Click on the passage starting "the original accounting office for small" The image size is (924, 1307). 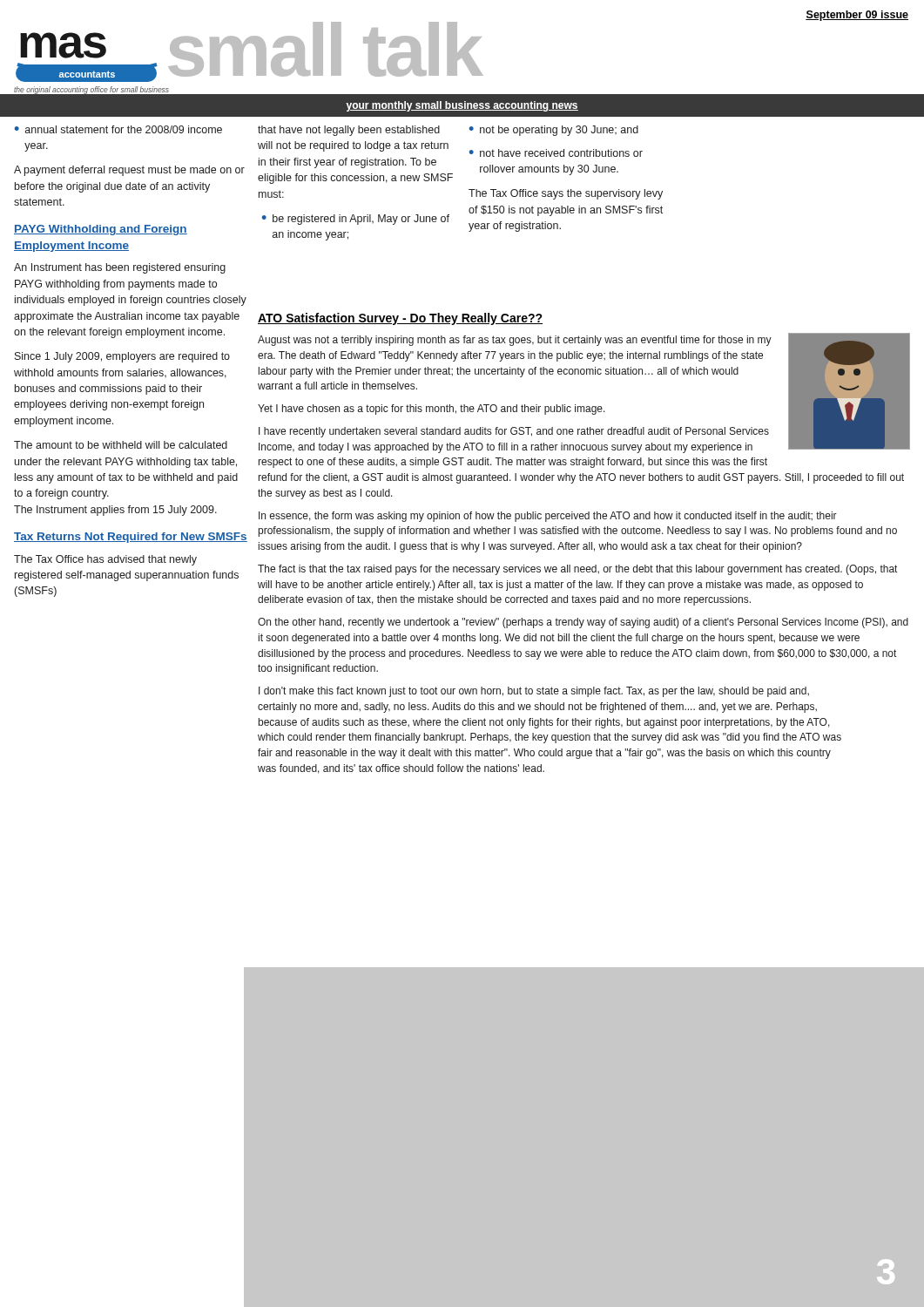click(x=92, y=90)
